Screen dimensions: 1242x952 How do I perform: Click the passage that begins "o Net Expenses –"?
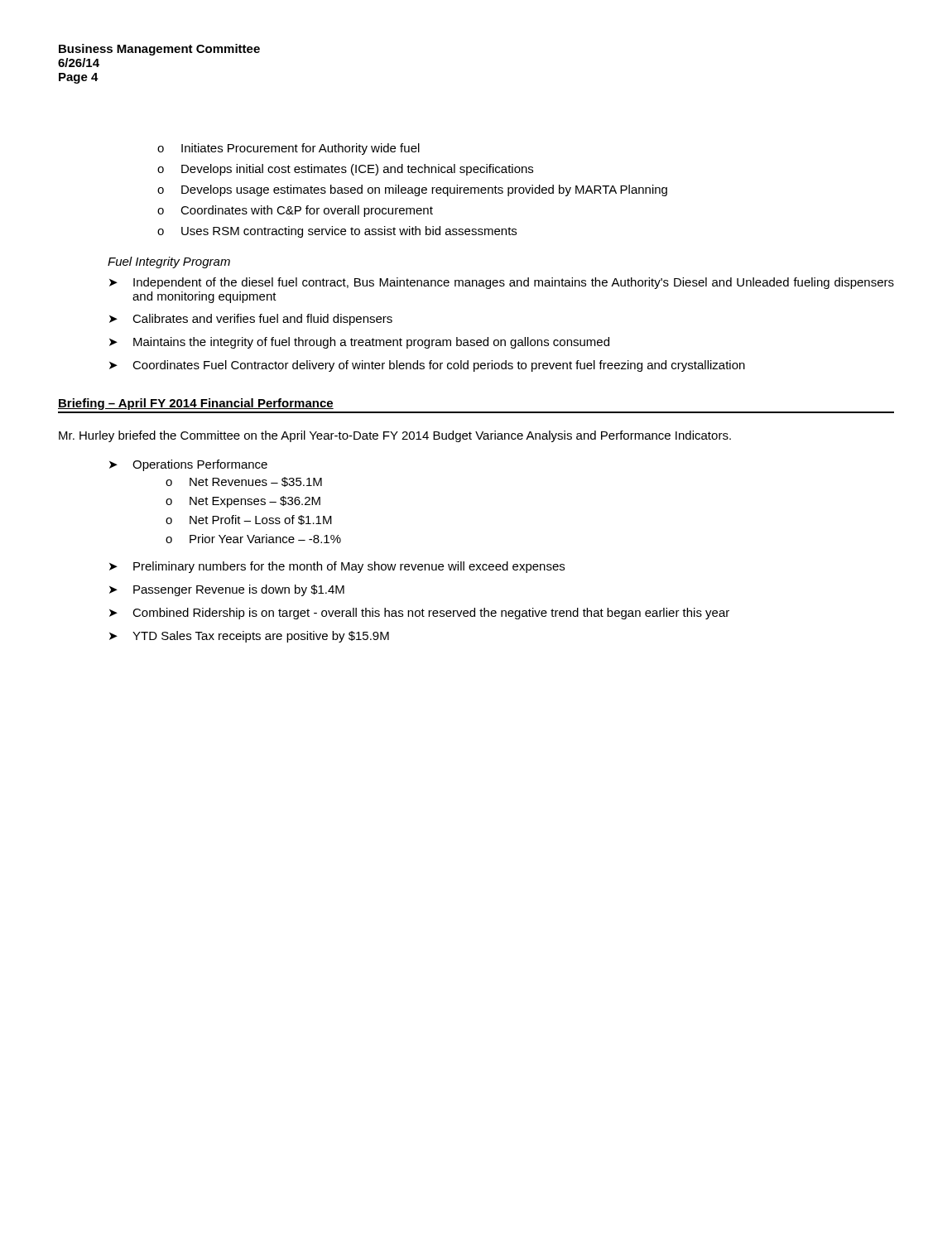pyautogui.click(x=243, y=502)
